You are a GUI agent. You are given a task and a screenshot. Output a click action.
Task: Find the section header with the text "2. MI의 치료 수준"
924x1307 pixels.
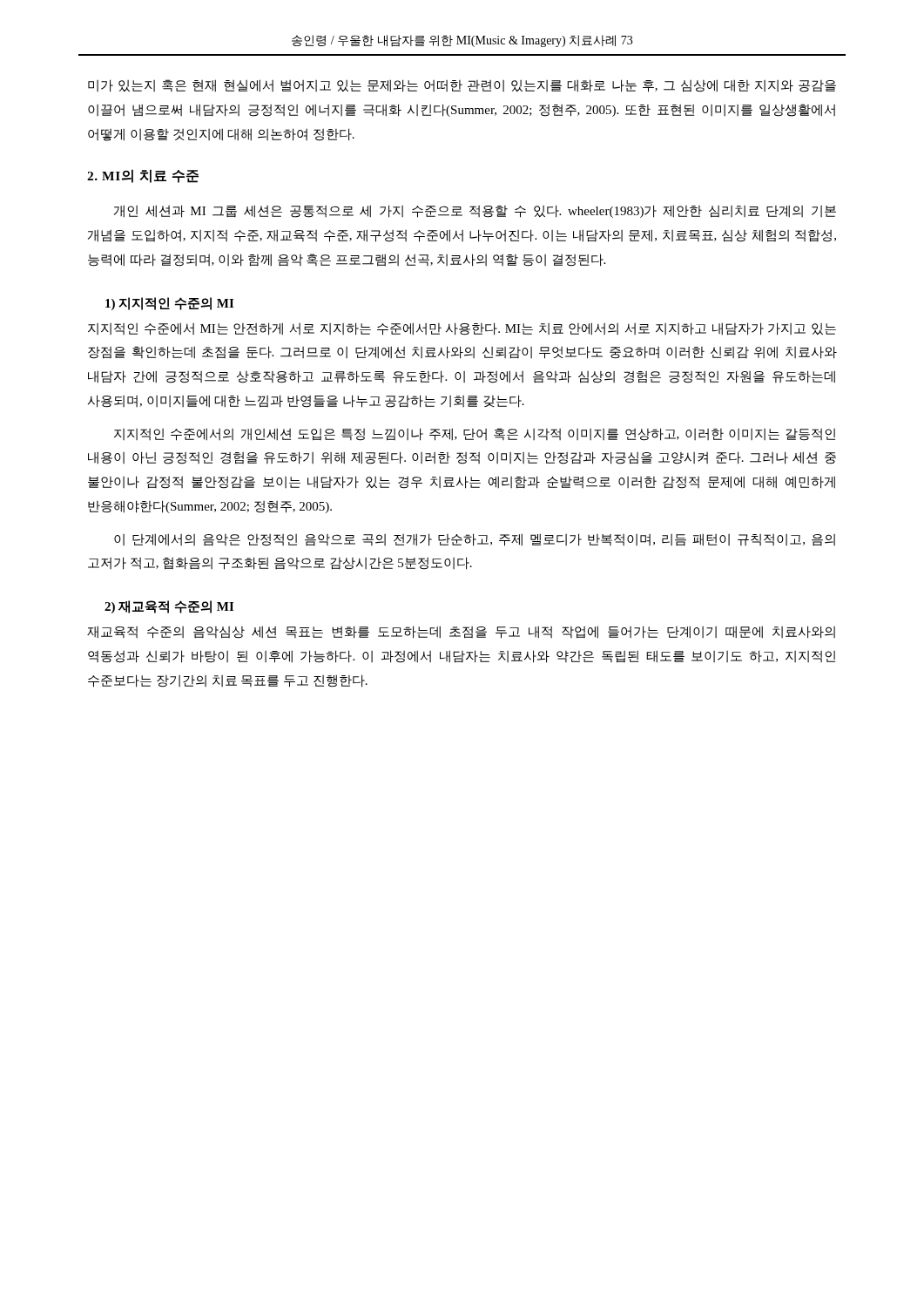pos(144,176)
